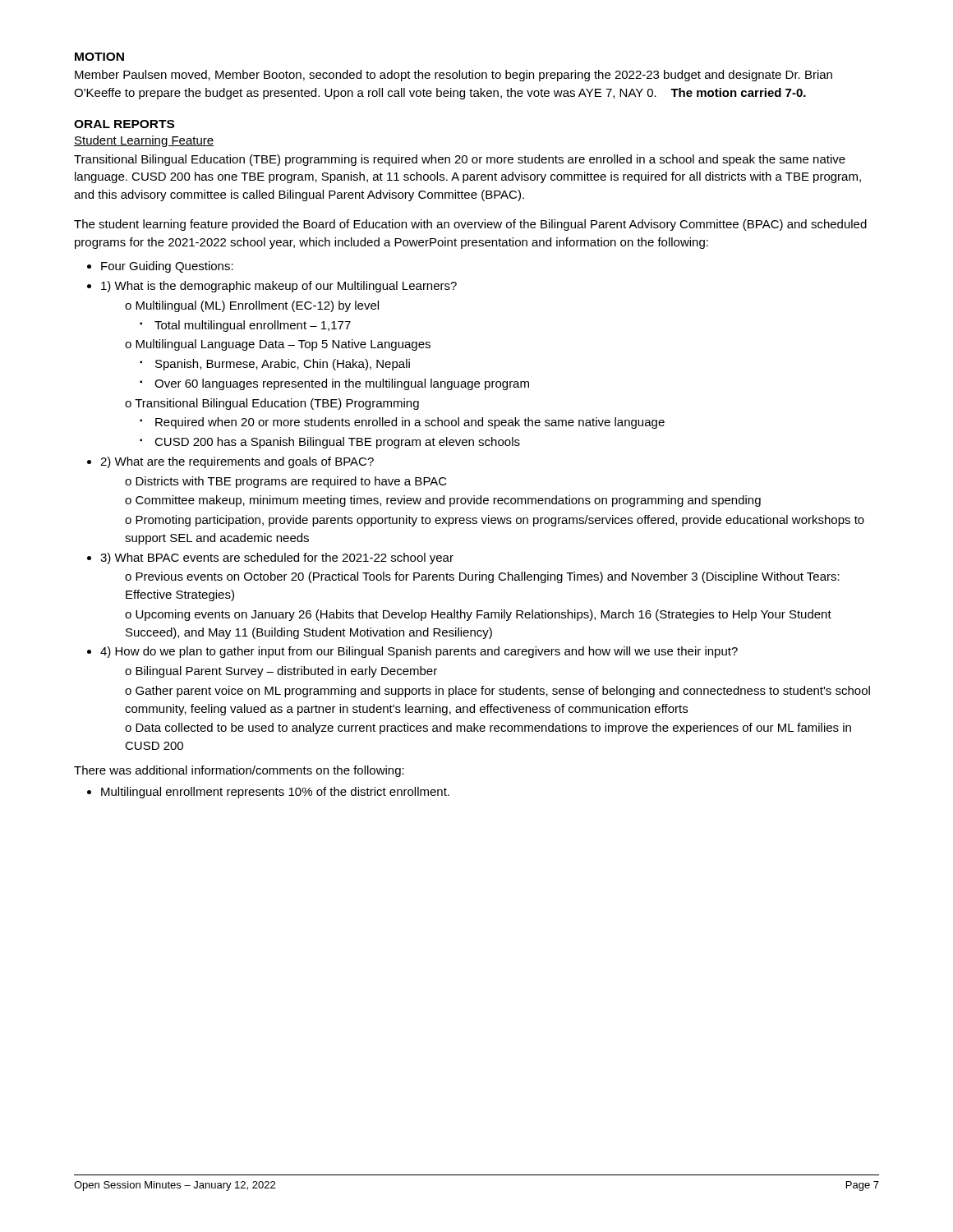The image size is (953, 1232).
Task: Find the list item that says "Transitional Bilingual Education (TBE) Programming Required when"
Action: pos(502,423)
